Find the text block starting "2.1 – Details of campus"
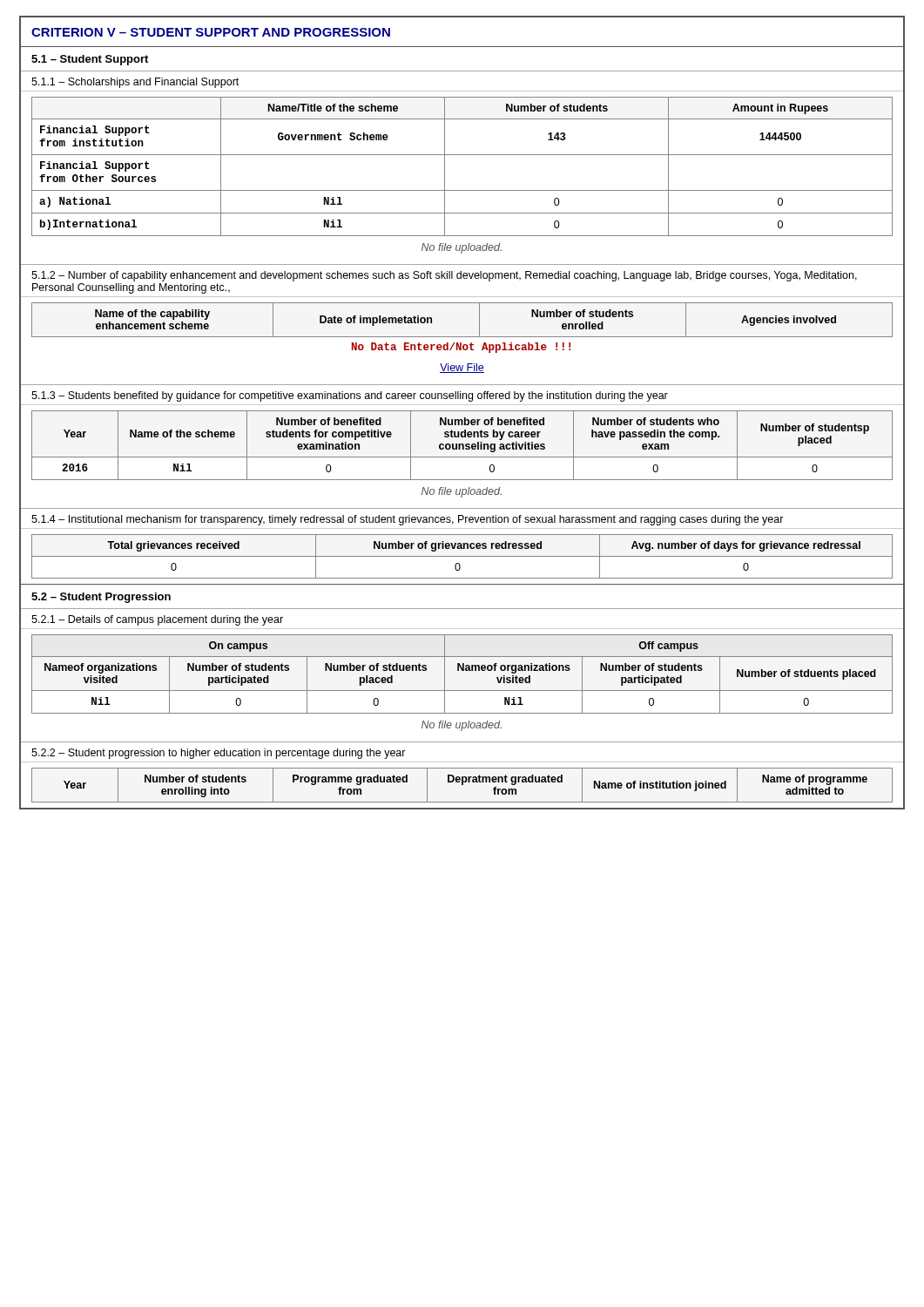Screen dimensions: 1307x924 click(x=157, y=620)
